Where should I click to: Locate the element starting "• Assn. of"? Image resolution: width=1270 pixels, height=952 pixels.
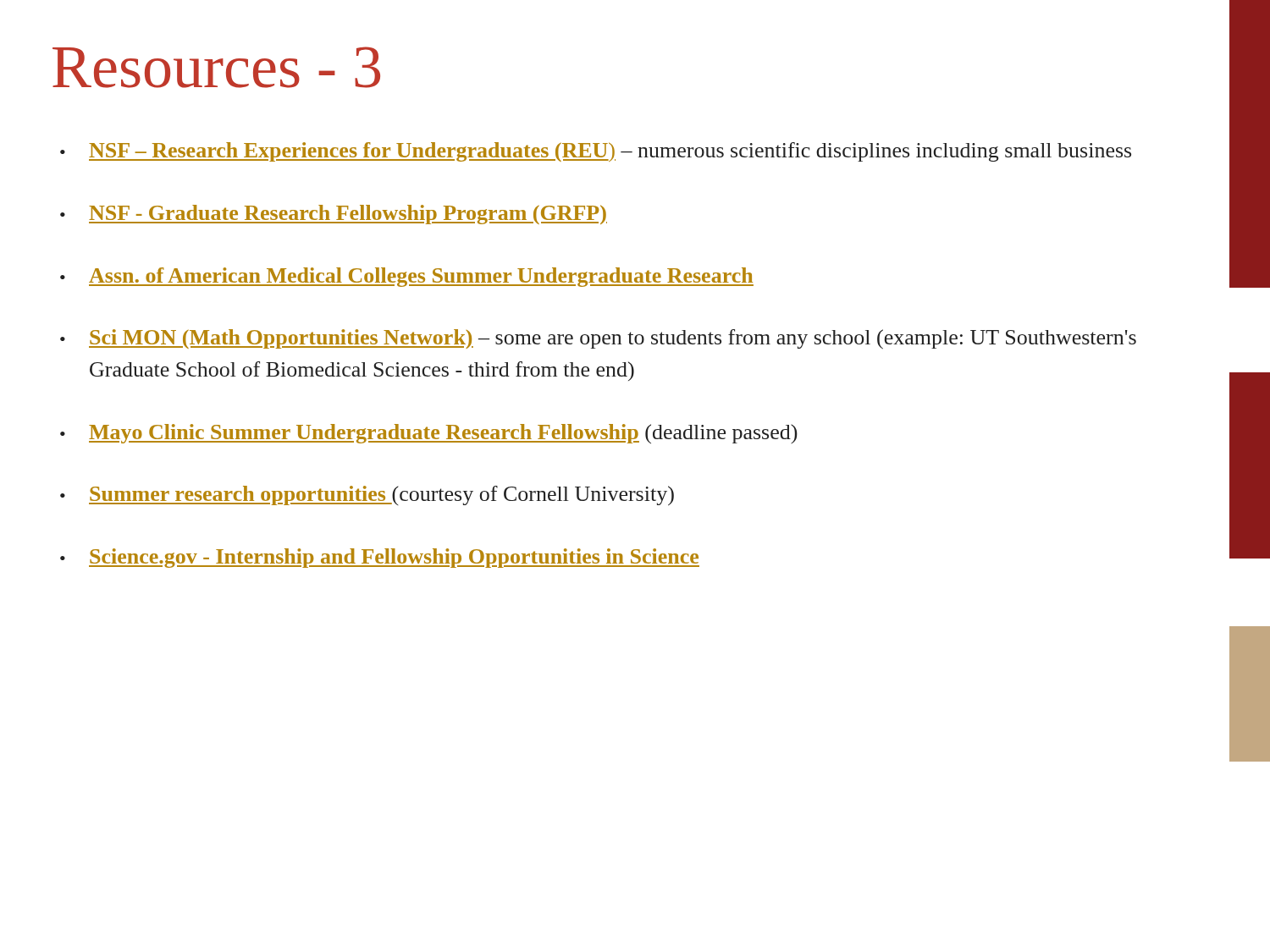click(x=614, y=275)
